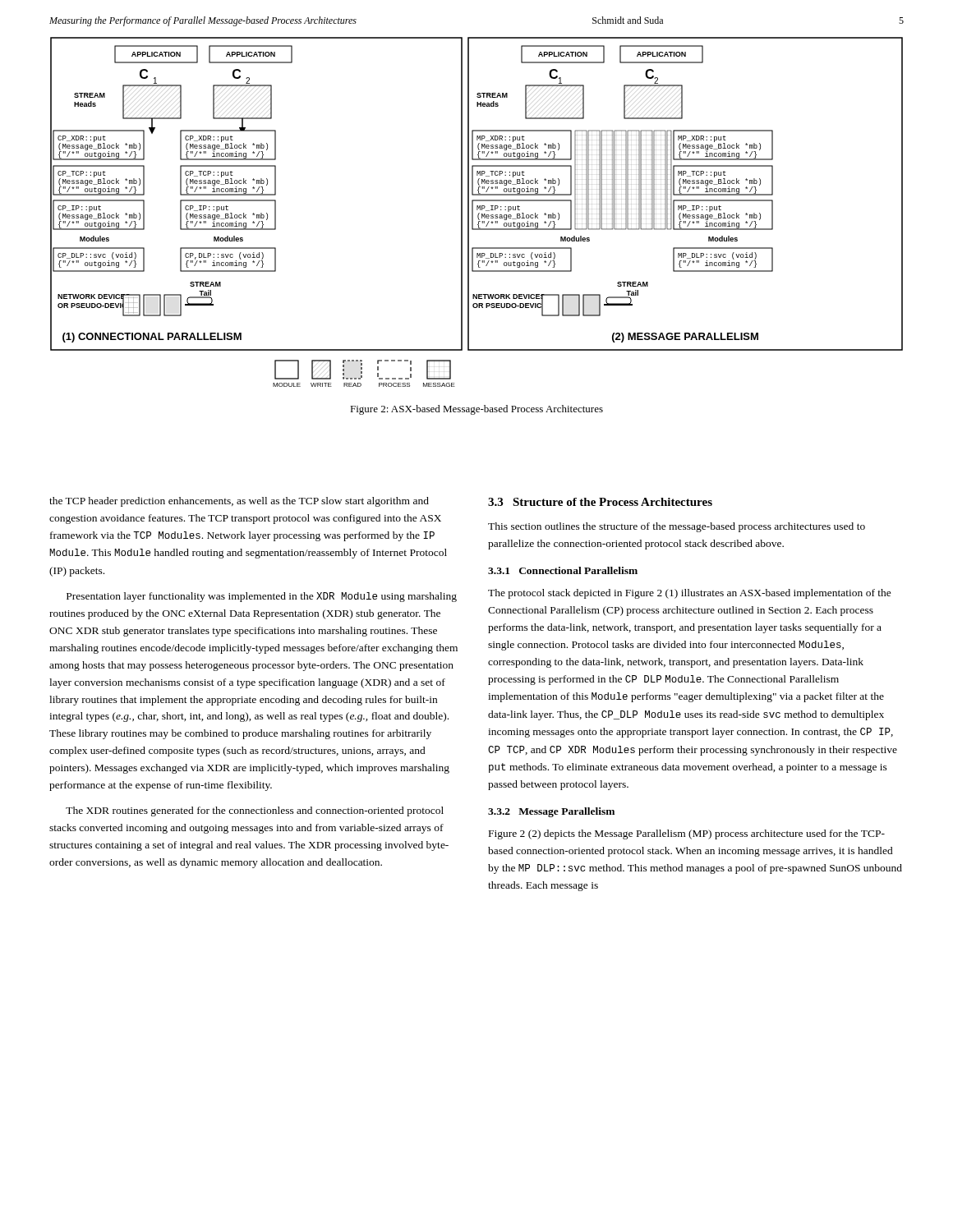Click the passage that begins "Presentation layer functionality was implemented"
Screen dimensions: 1232x953
[254, 690]
